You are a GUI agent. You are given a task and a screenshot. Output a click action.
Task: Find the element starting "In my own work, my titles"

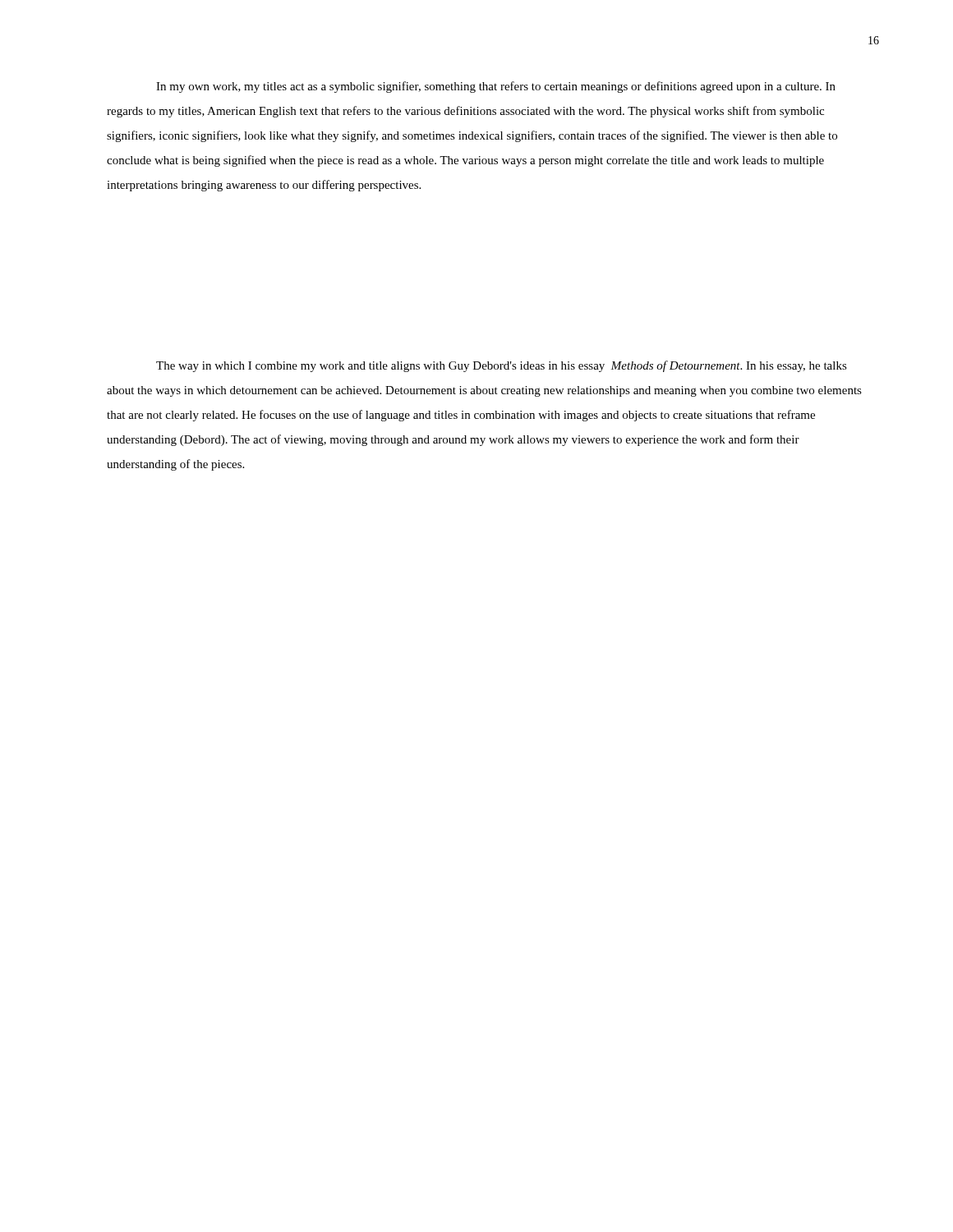(x=472, y=136)
